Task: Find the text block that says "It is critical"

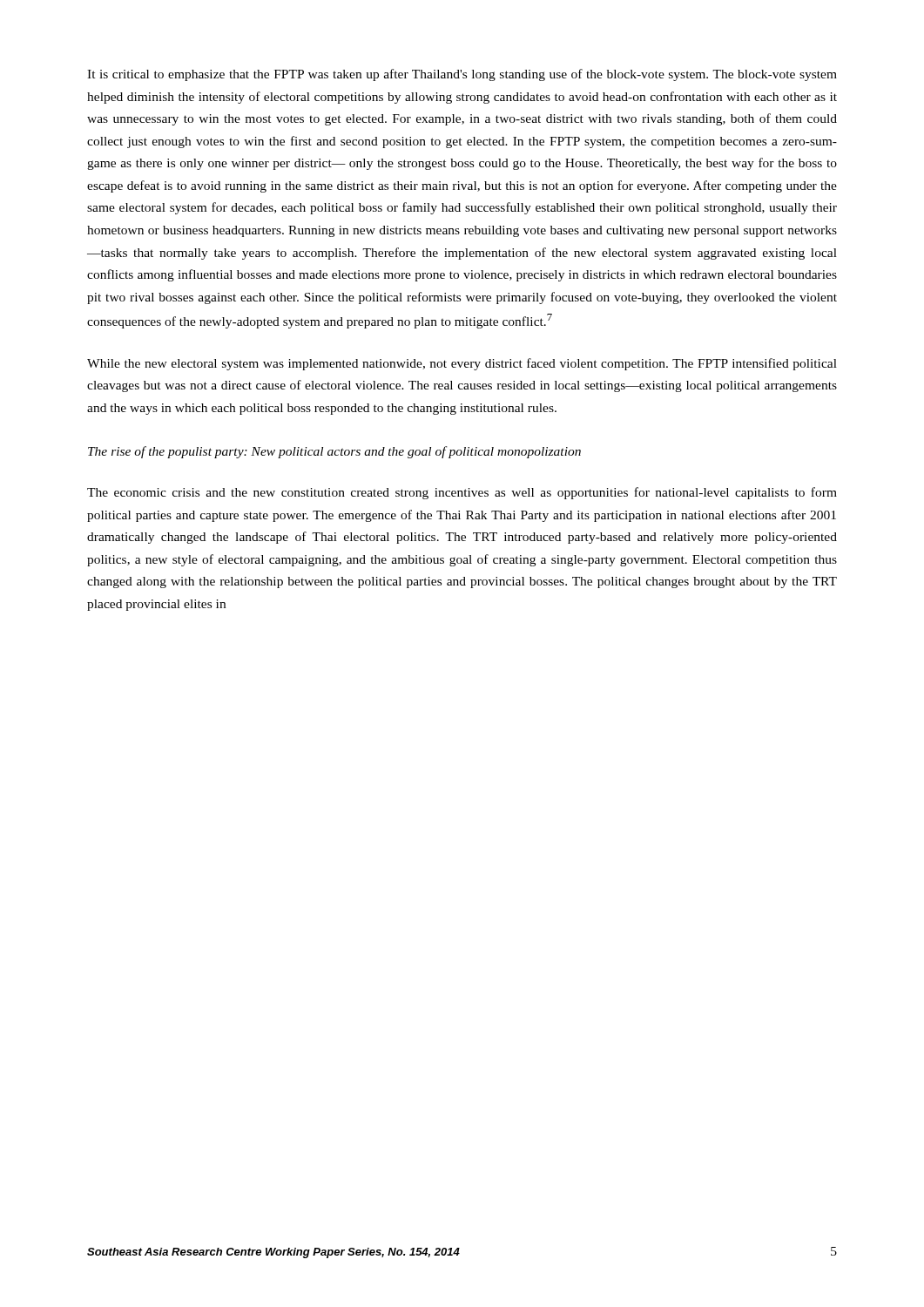Action: click(x=462, y=198)
